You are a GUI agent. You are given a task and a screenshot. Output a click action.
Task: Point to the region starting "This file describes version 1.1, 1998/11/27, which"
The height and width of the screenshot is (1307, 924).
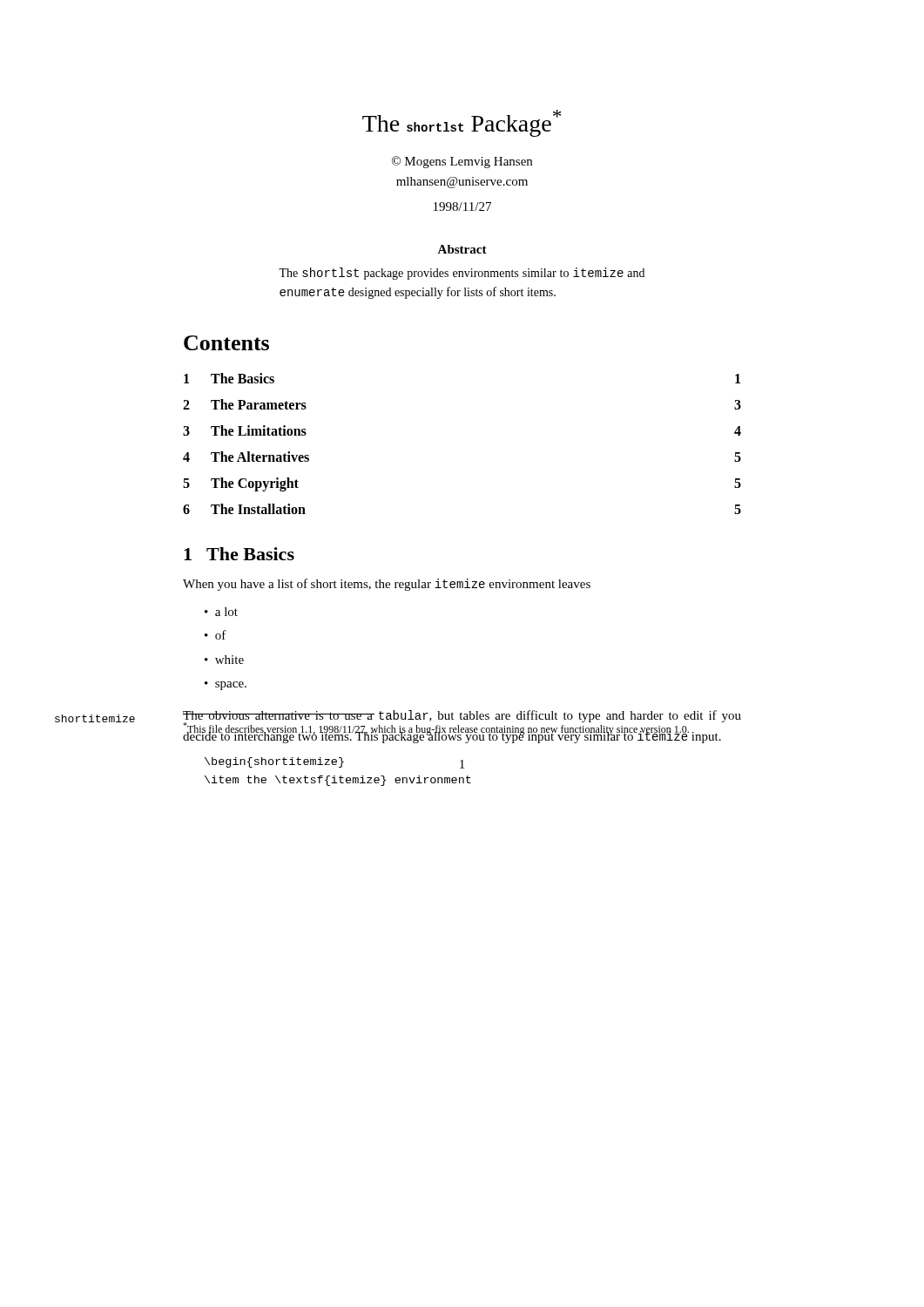coord(436,728)
